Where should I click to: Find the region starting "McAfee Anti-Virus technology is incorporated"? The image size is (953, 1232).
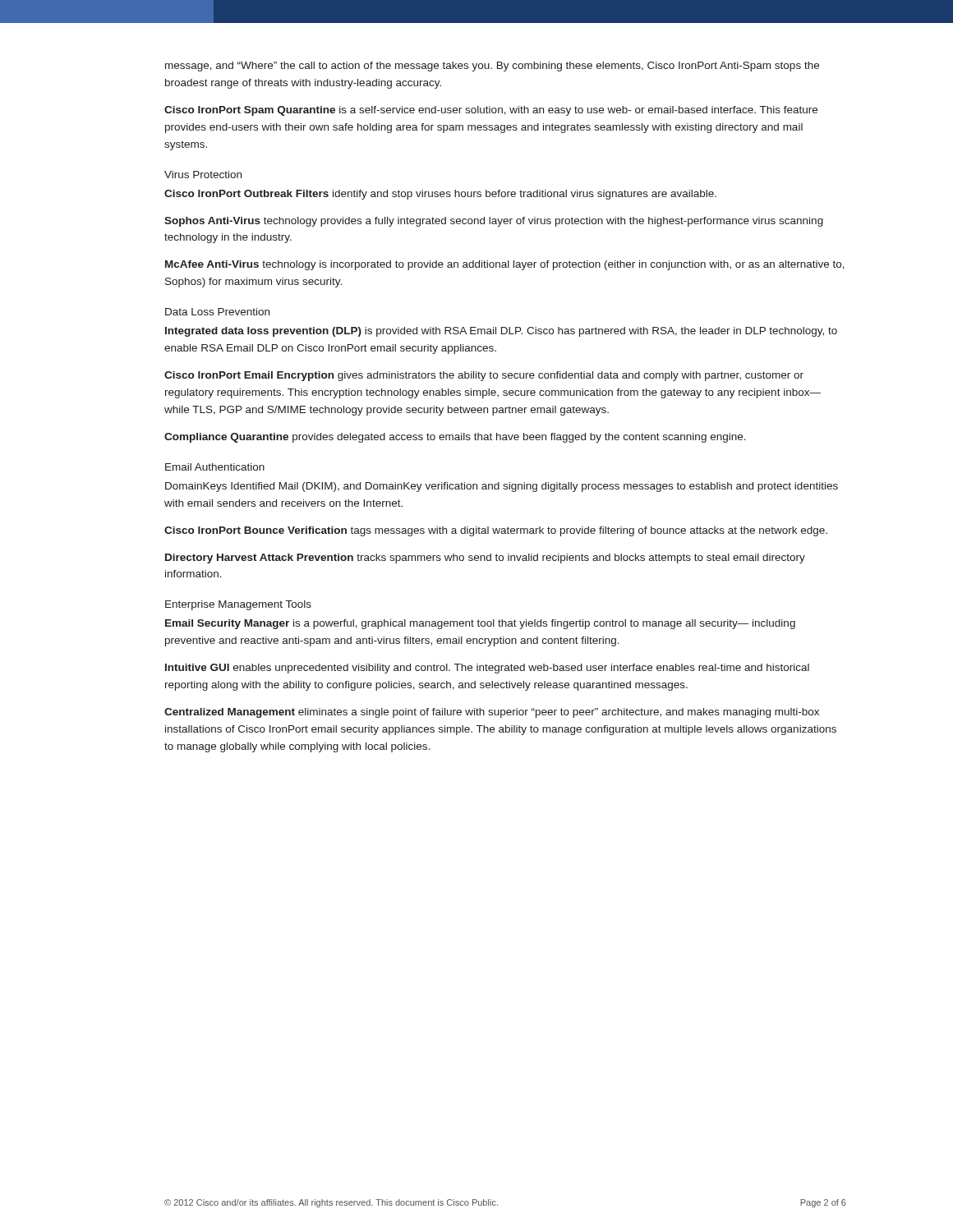click(x=505, y=273)
